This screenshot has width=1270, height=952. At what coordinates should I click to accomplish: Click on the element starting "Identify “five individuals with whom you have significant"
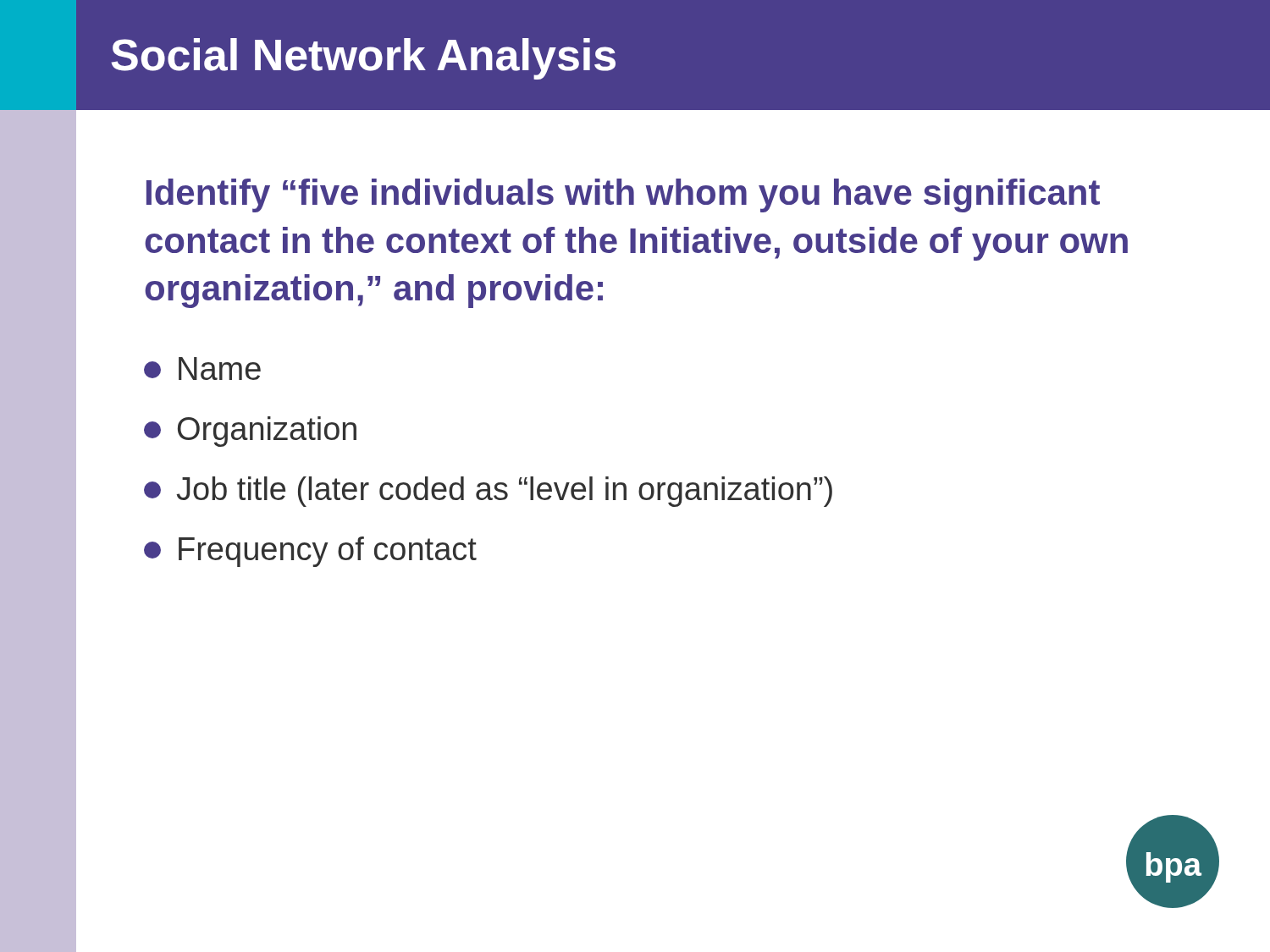coord(673,241)
